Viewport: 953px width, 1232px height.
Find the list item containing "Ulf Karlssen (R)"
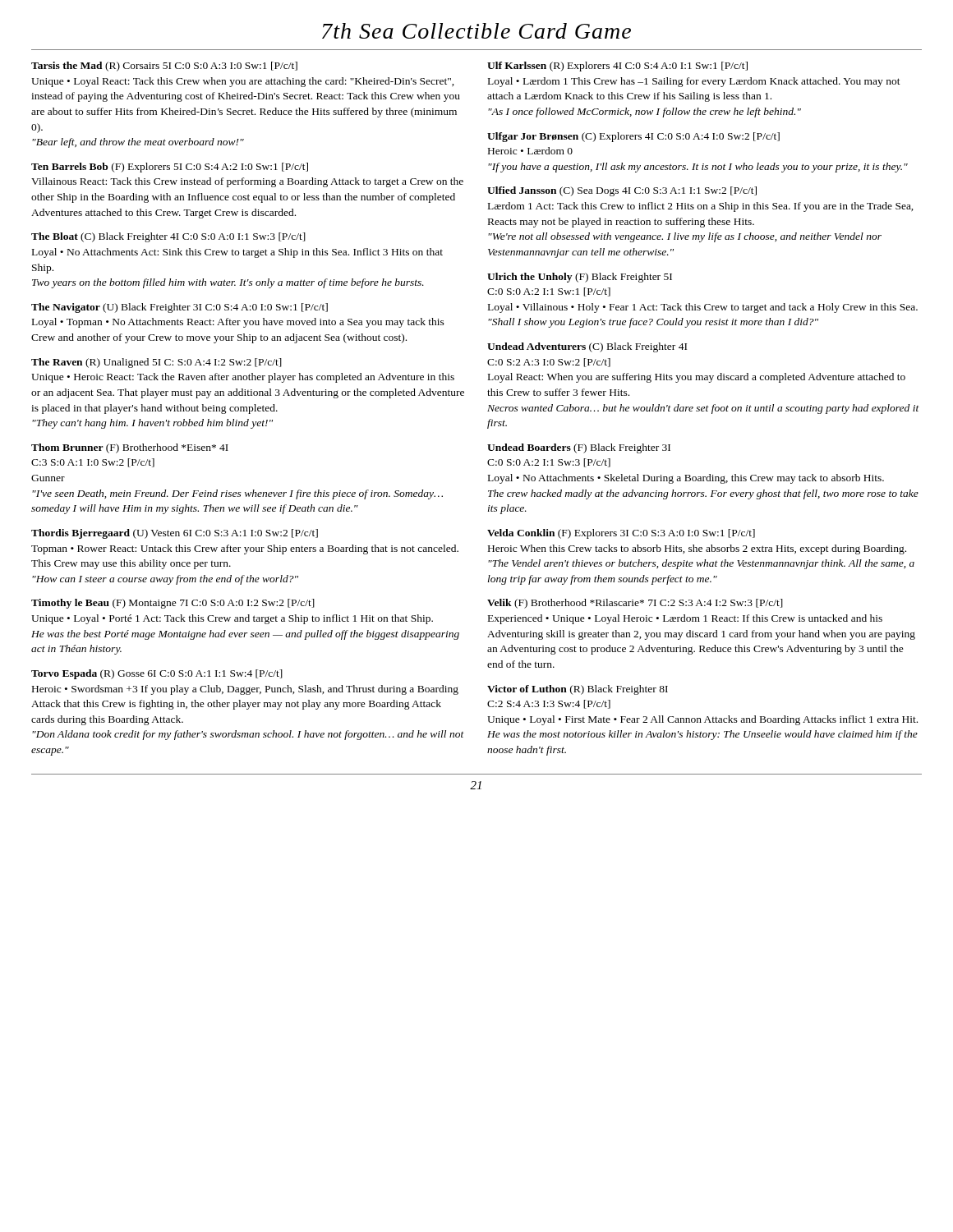click(704, 89)
